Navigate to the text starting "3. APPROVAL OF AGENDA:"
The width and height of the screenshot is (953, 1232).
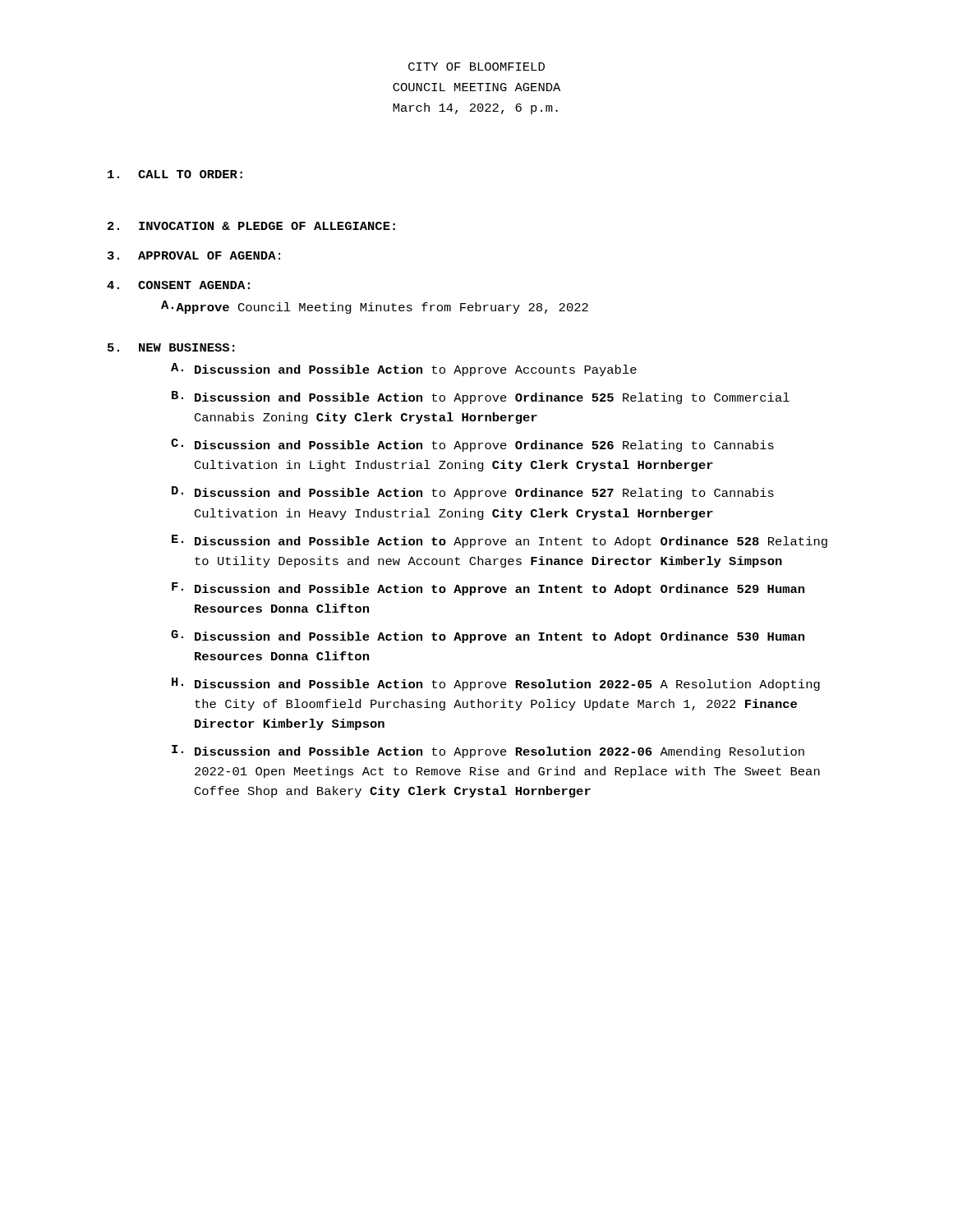pos(195,257)
